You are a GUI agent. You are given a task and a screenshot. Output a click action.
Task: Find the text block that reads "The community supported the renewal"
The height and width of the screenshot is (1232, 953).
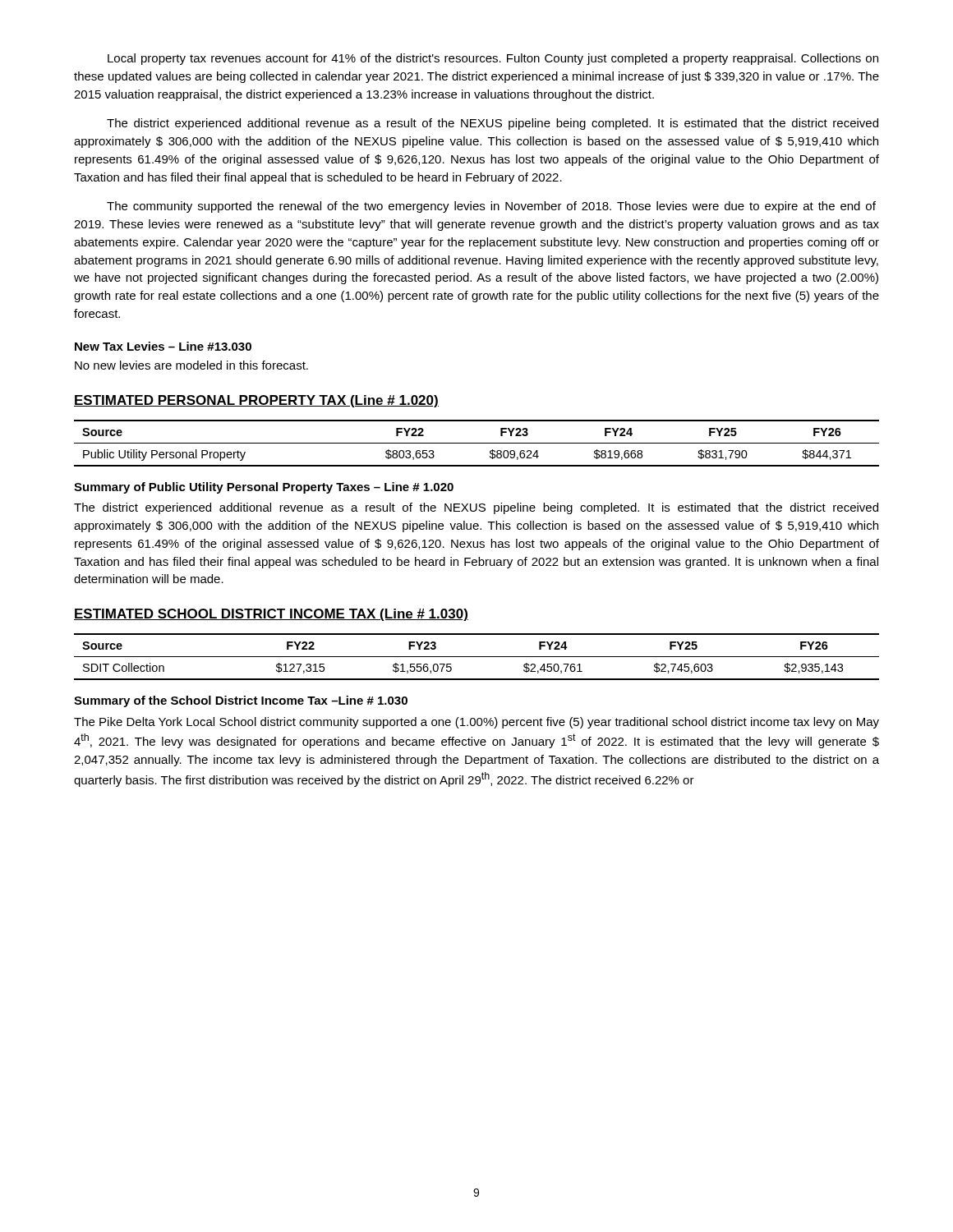pos(476,260)
